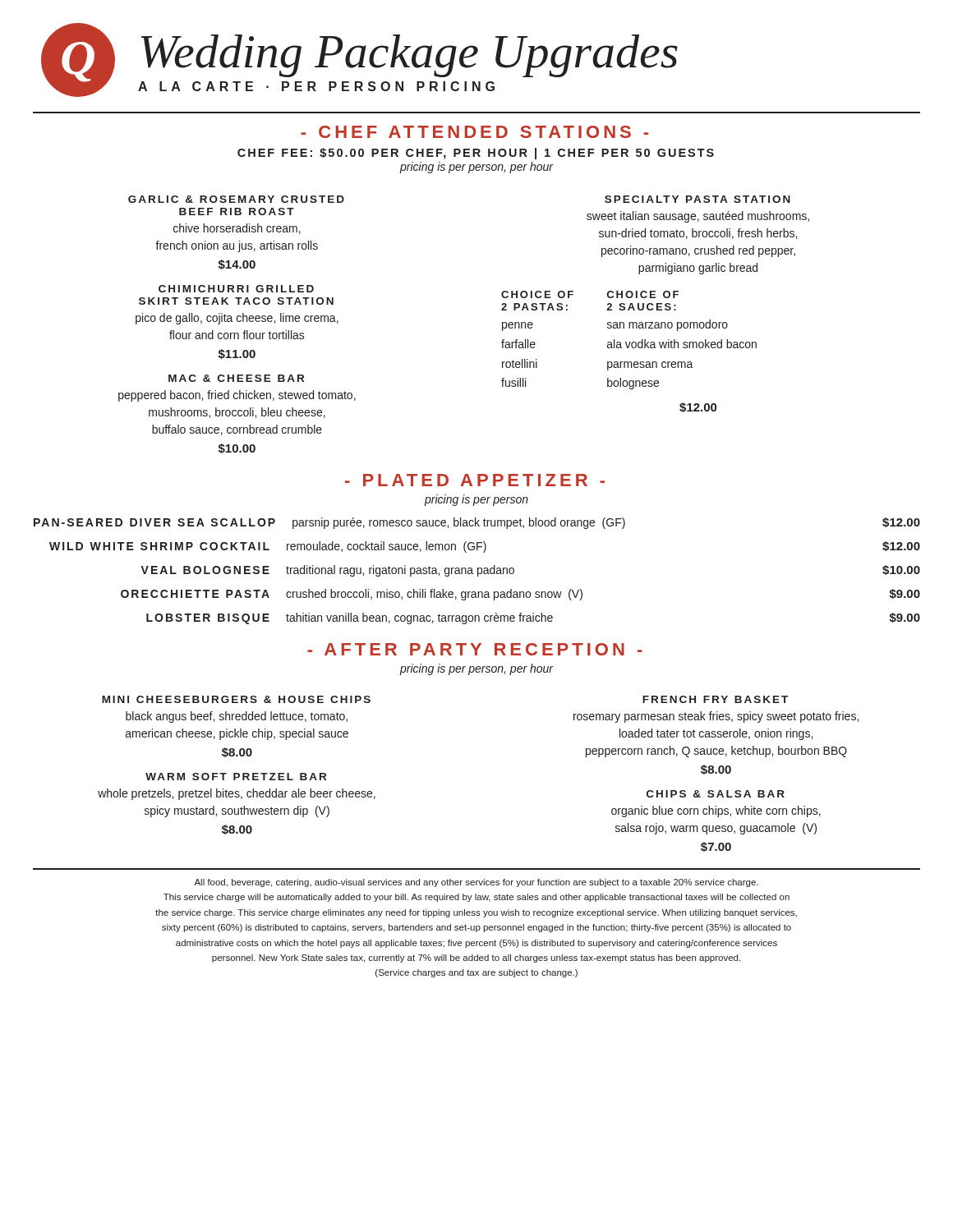Click on the section header containing "CHIPS & SALSA BAR"
This screenshot has height=1232, width=953.
coord(716,794)
